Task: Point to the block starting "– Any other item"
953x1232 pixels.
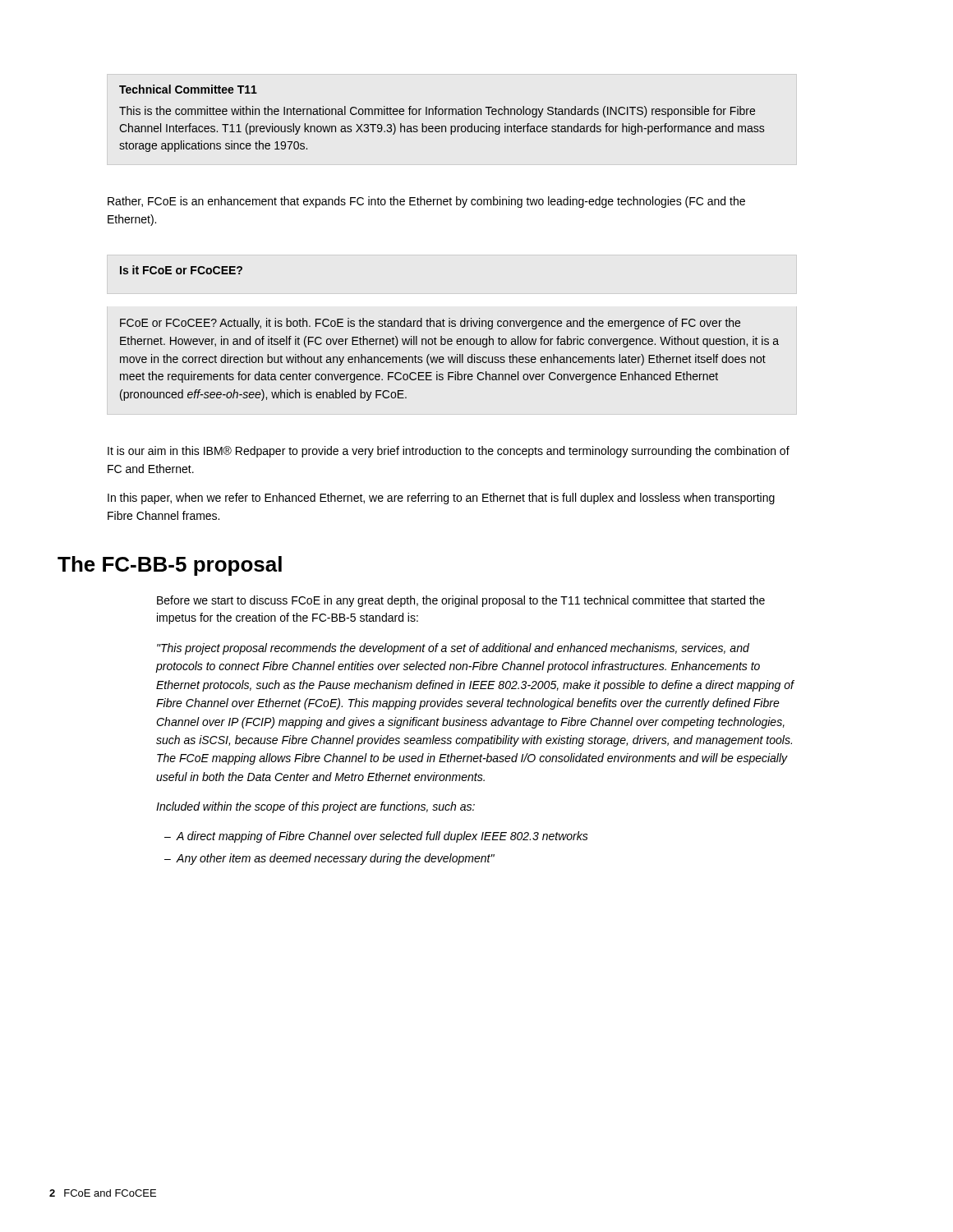Action: point(329,858)
